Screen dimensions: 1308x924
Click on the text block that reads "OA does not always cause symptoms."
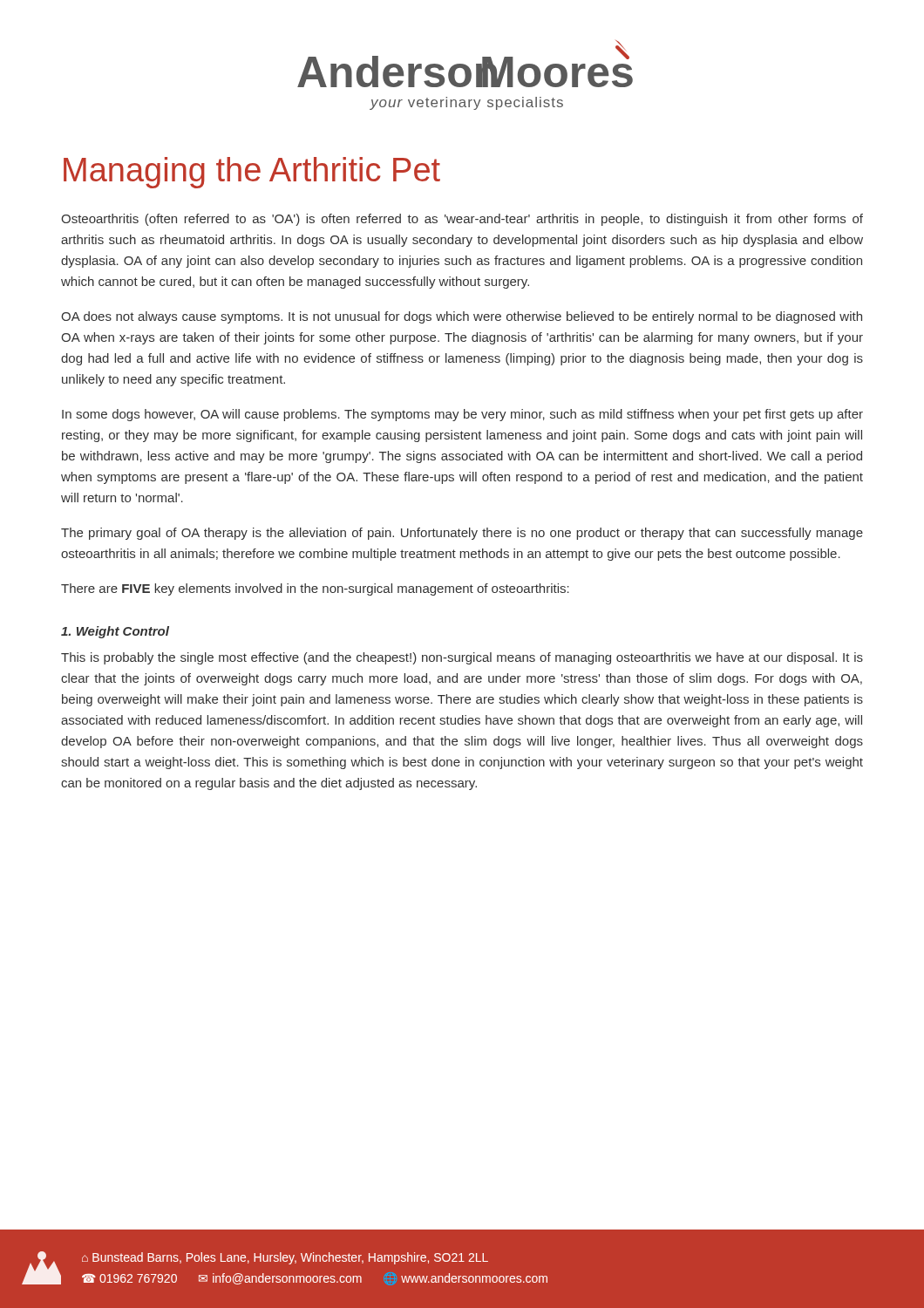(462, 347)
